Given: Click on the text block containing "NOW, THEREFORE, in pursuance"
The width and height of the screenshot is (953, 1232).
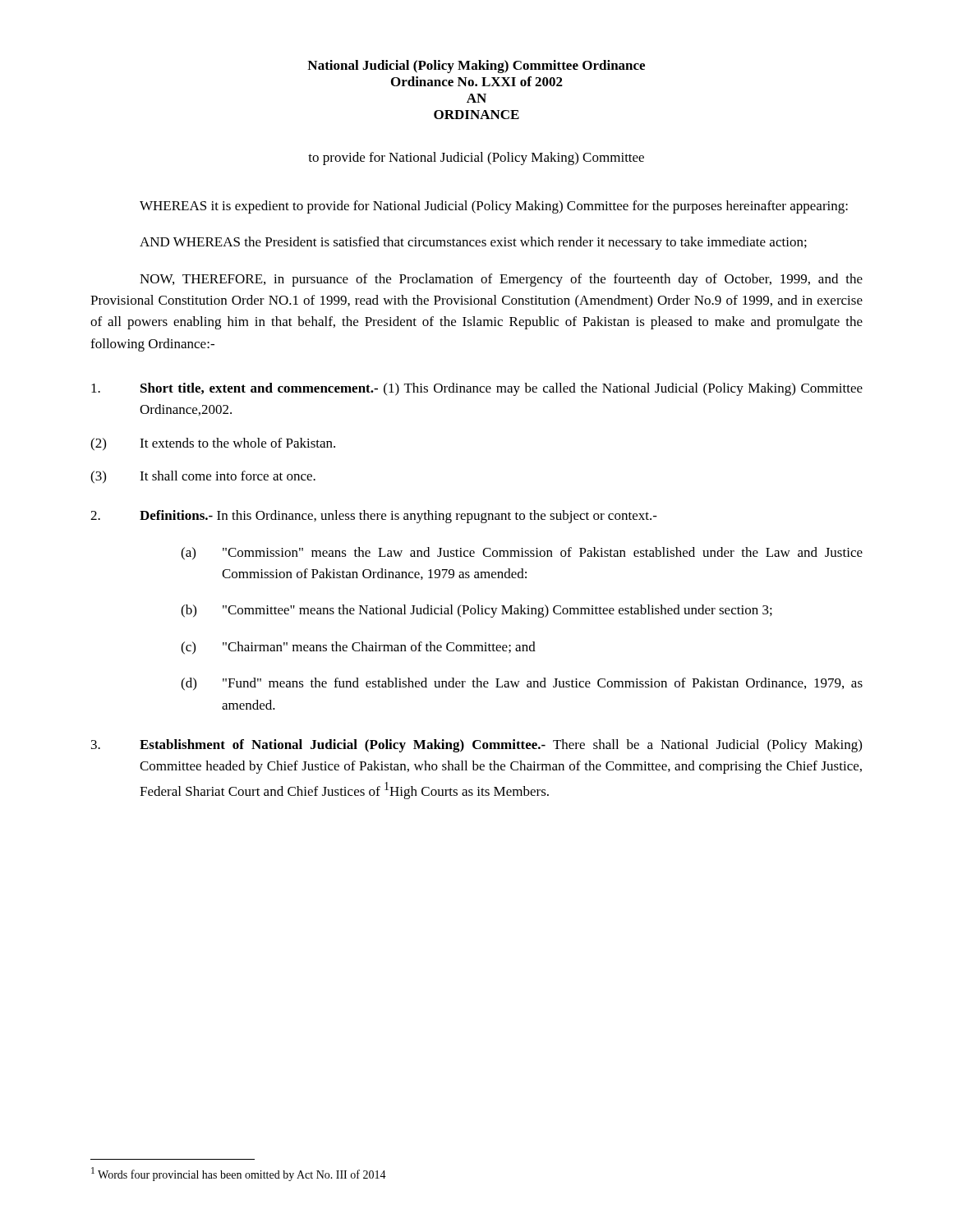Looking at the screenshot, I should pyautogui.click(x=476, y=311).
